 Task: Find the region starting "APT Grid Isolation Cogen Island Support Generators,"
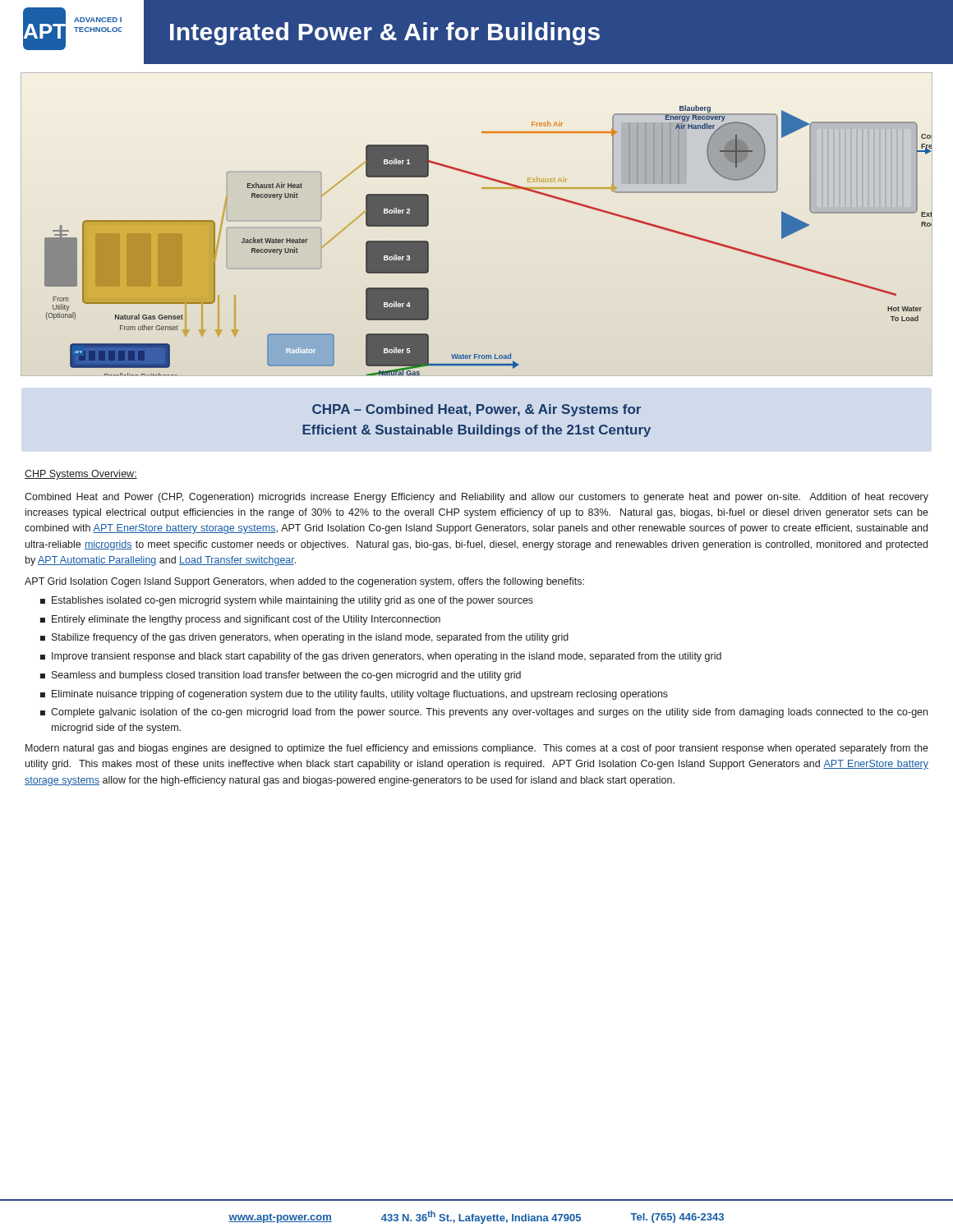click(x=305, y=581)
